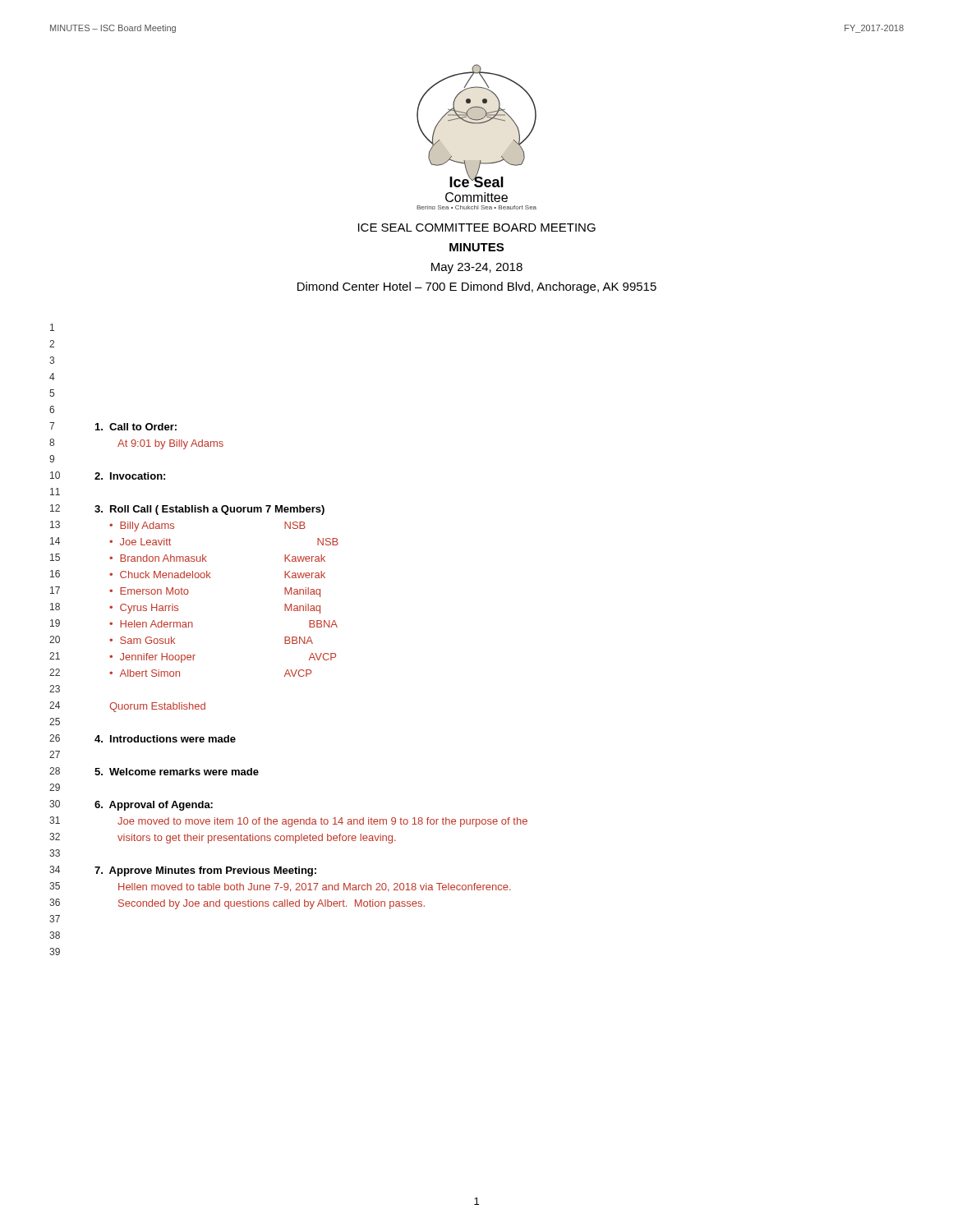Find the passage starting "1. Call to Order:"
The image size is (953, 1232).
point(136,427)
